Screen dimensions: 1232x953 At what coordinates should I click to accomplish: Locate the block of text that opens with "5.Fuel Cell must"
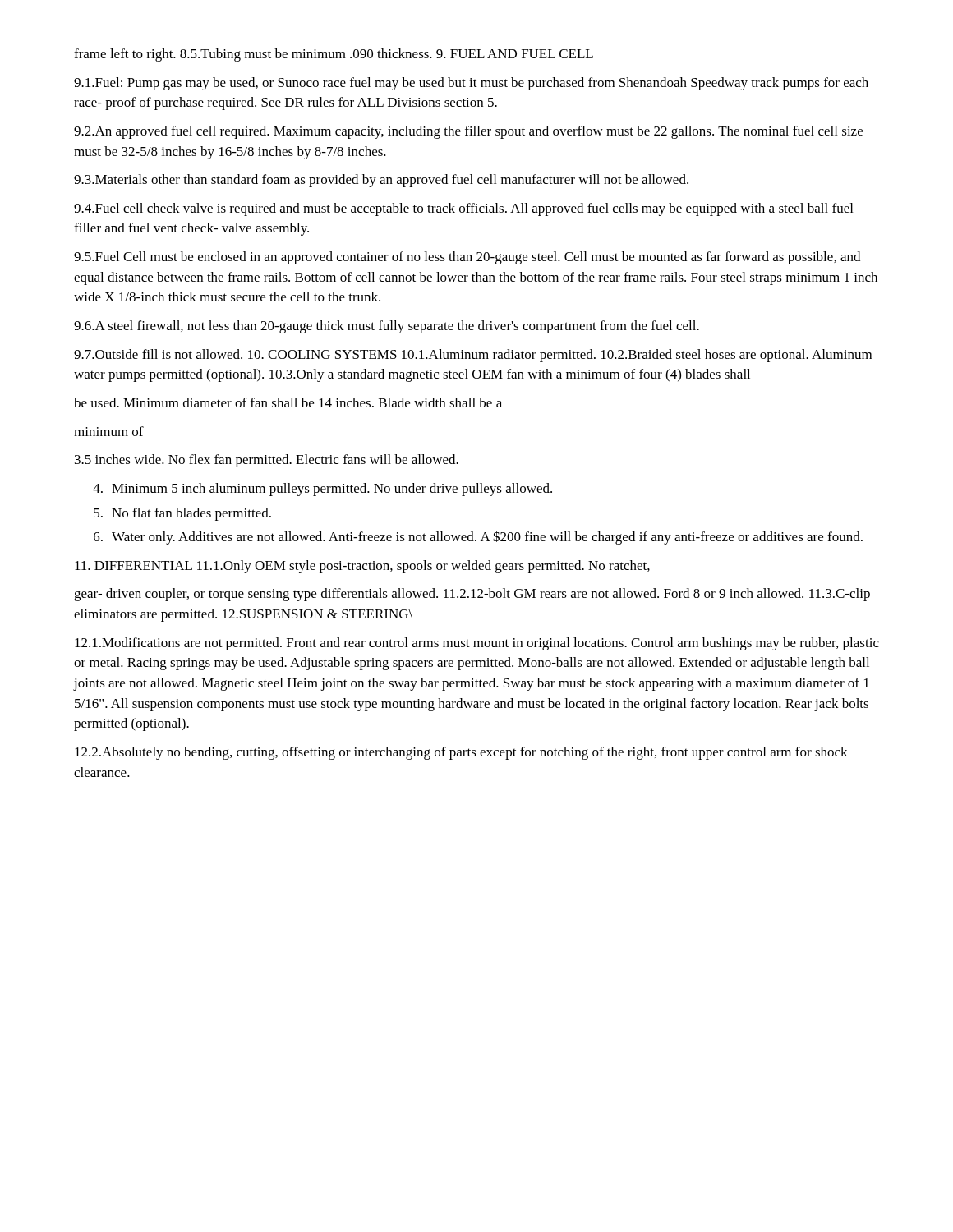pyautogui.click(x=476, y=277)
